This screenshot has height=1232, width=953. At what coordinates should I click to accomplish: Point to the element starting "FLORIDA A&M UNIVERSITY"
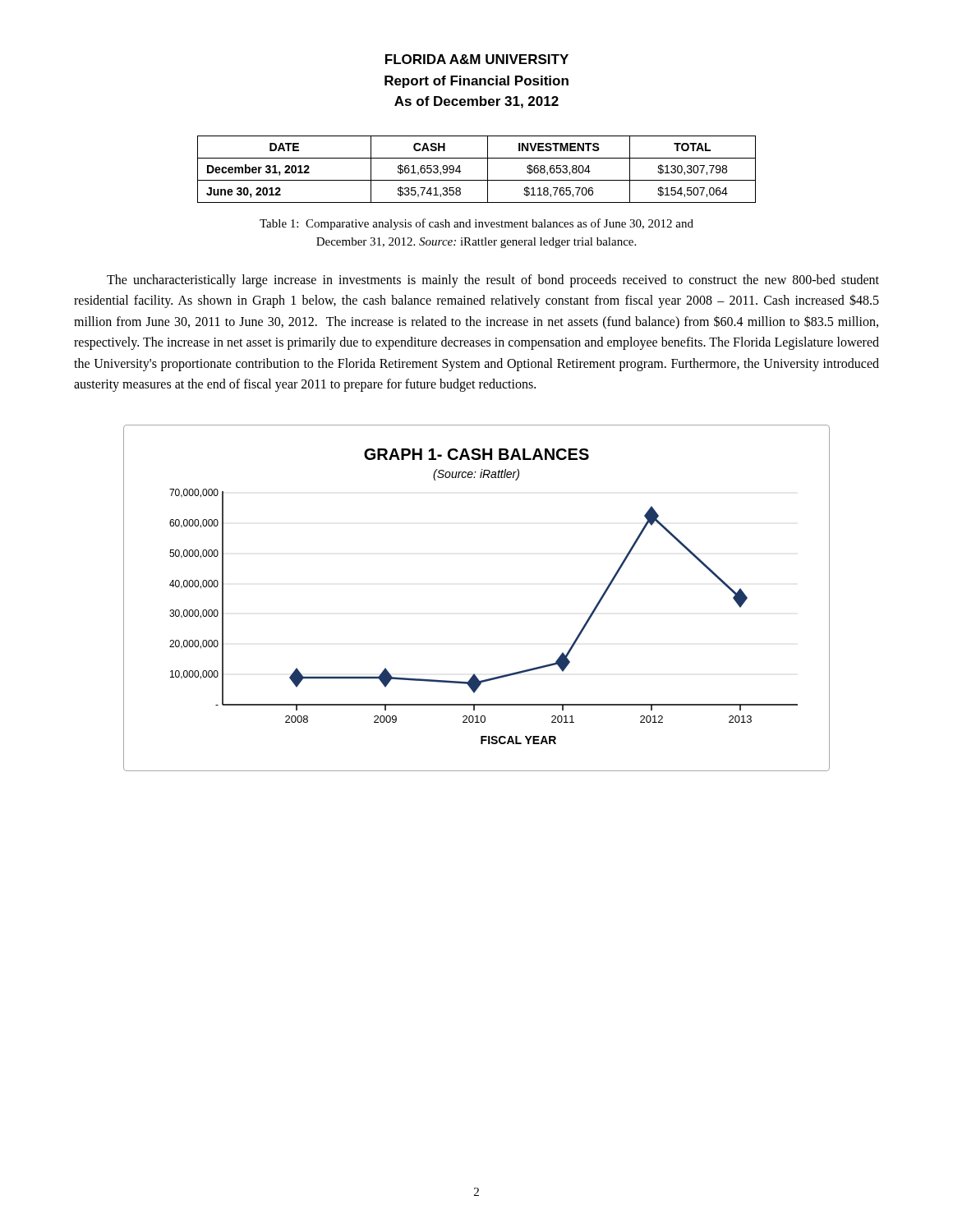pos(476,81)
